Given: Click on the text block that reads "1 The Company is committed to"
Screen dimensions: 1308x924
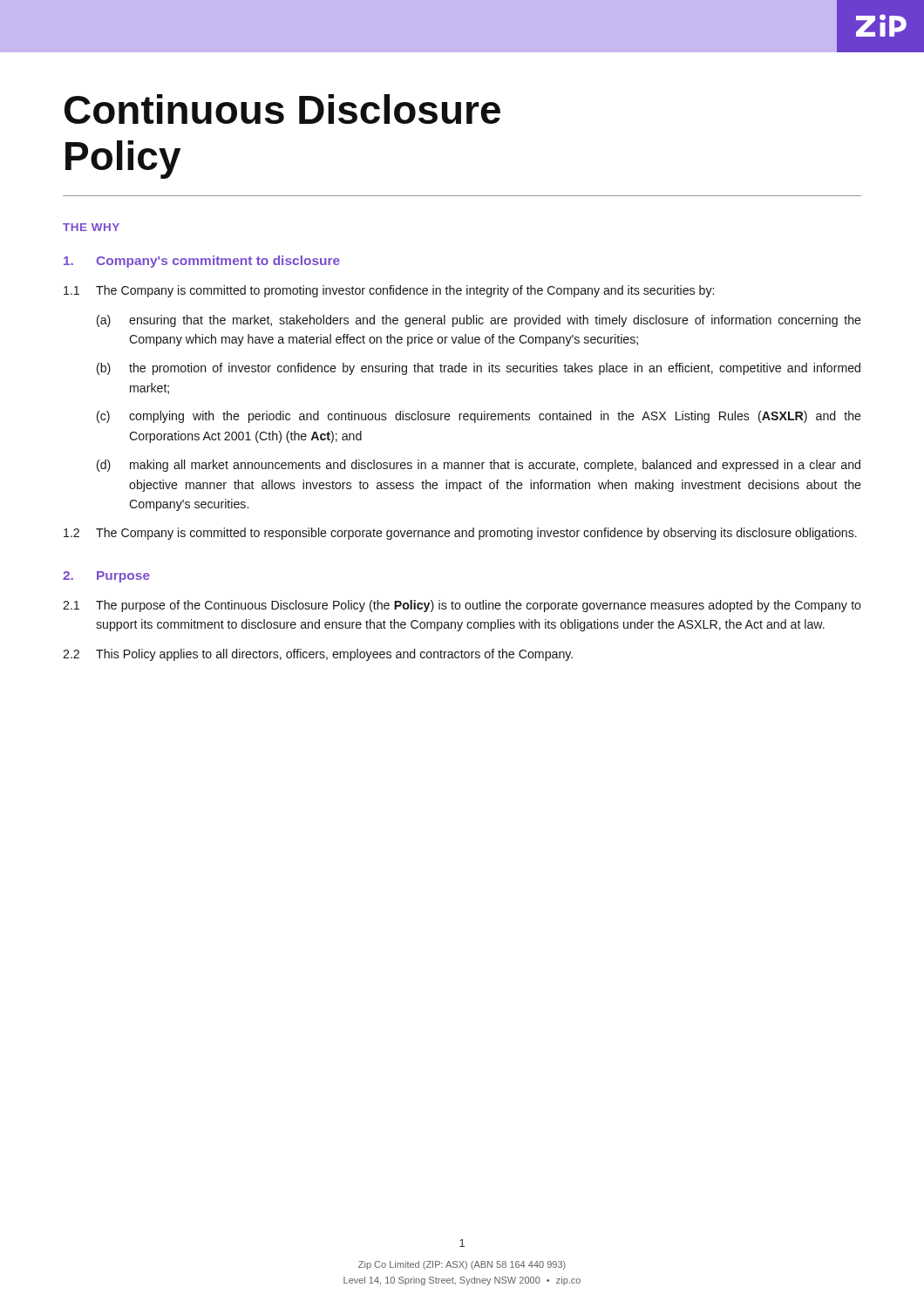Looking at the screenshot, I should coord(462,291).
